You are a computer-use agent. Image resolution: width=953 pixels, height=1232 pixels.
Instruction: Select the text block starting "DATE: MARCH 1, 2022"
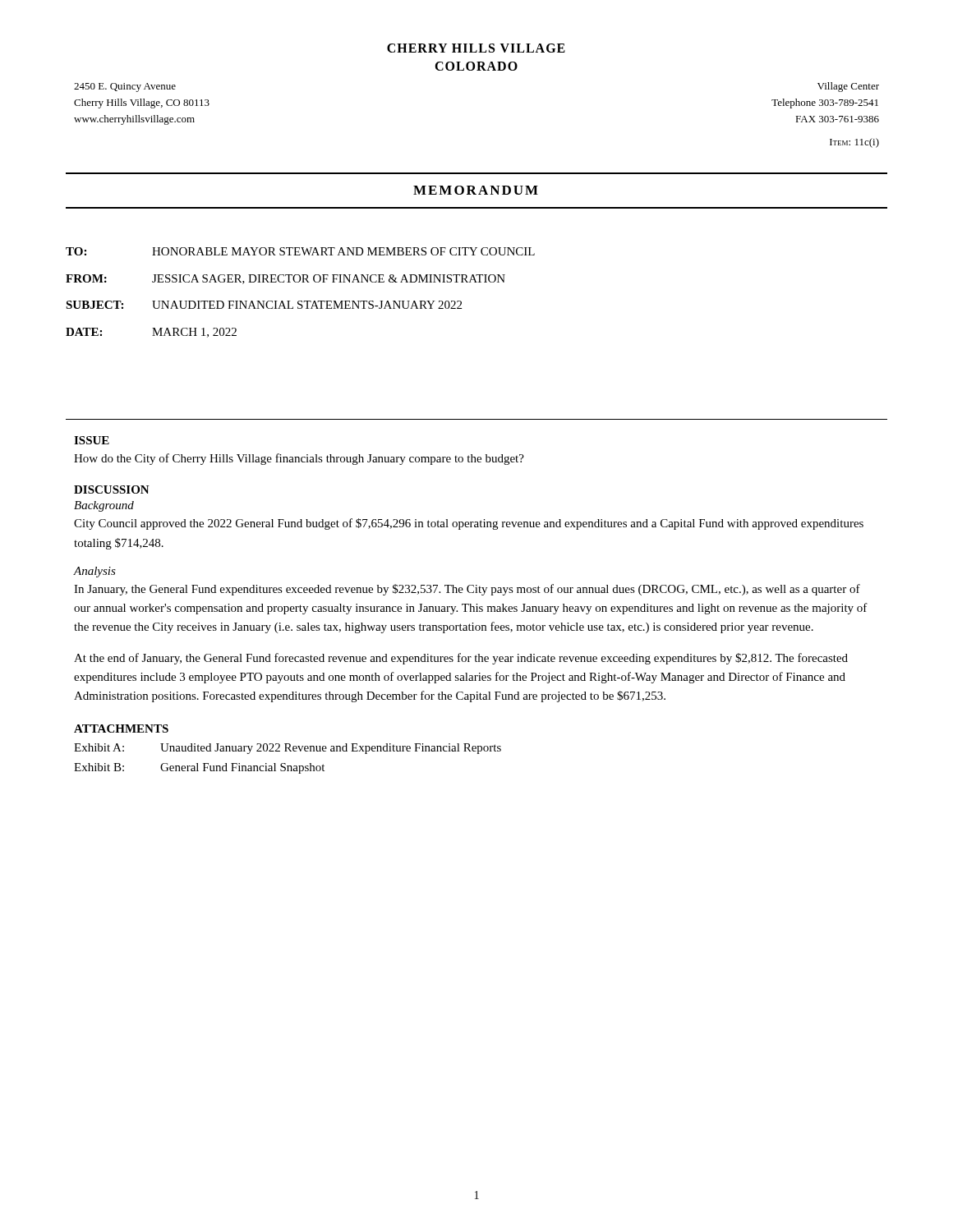(151, 332)
